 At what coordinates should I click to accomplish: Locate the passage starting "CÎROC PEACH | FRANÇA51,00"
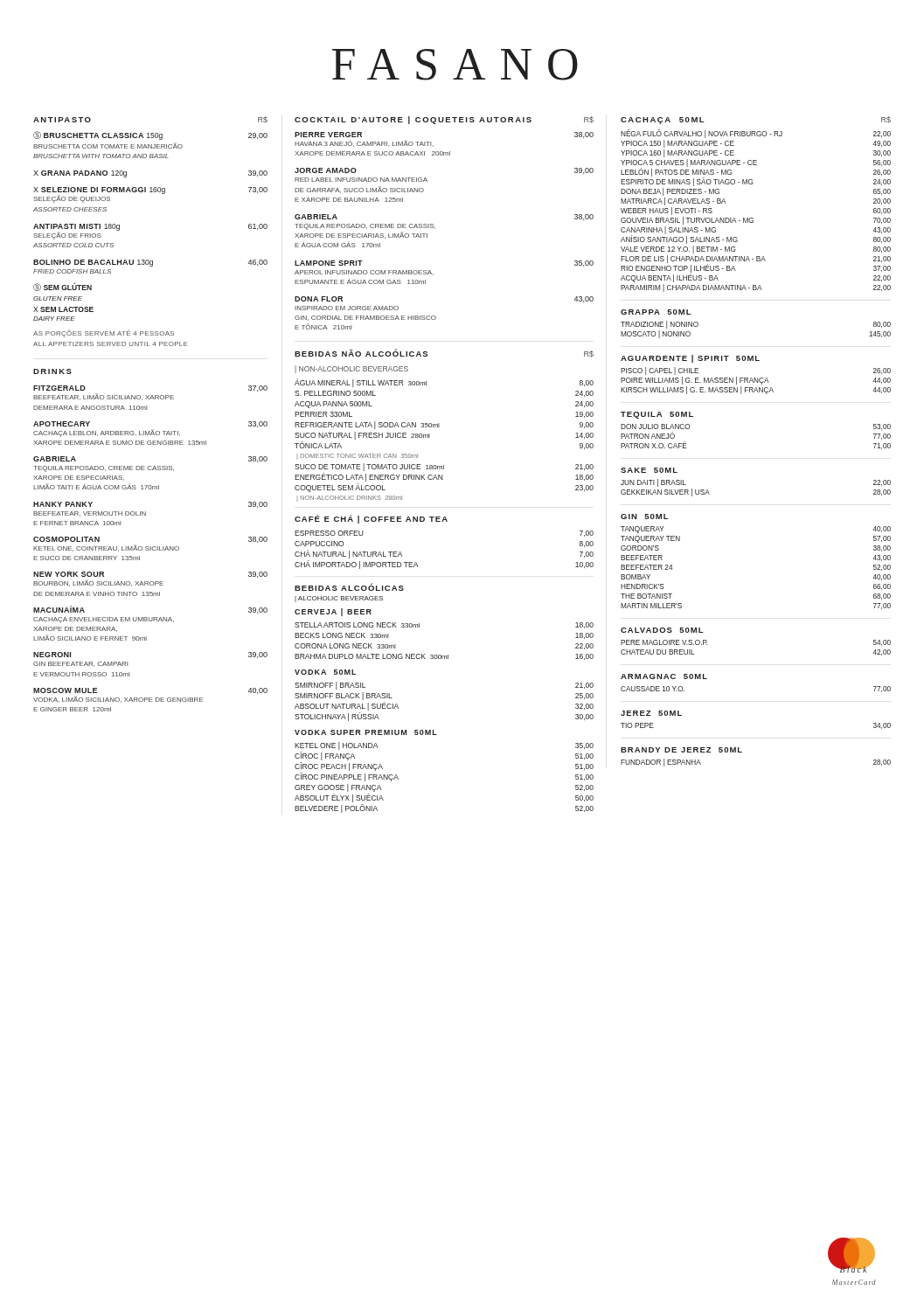[x=336, y=766]
